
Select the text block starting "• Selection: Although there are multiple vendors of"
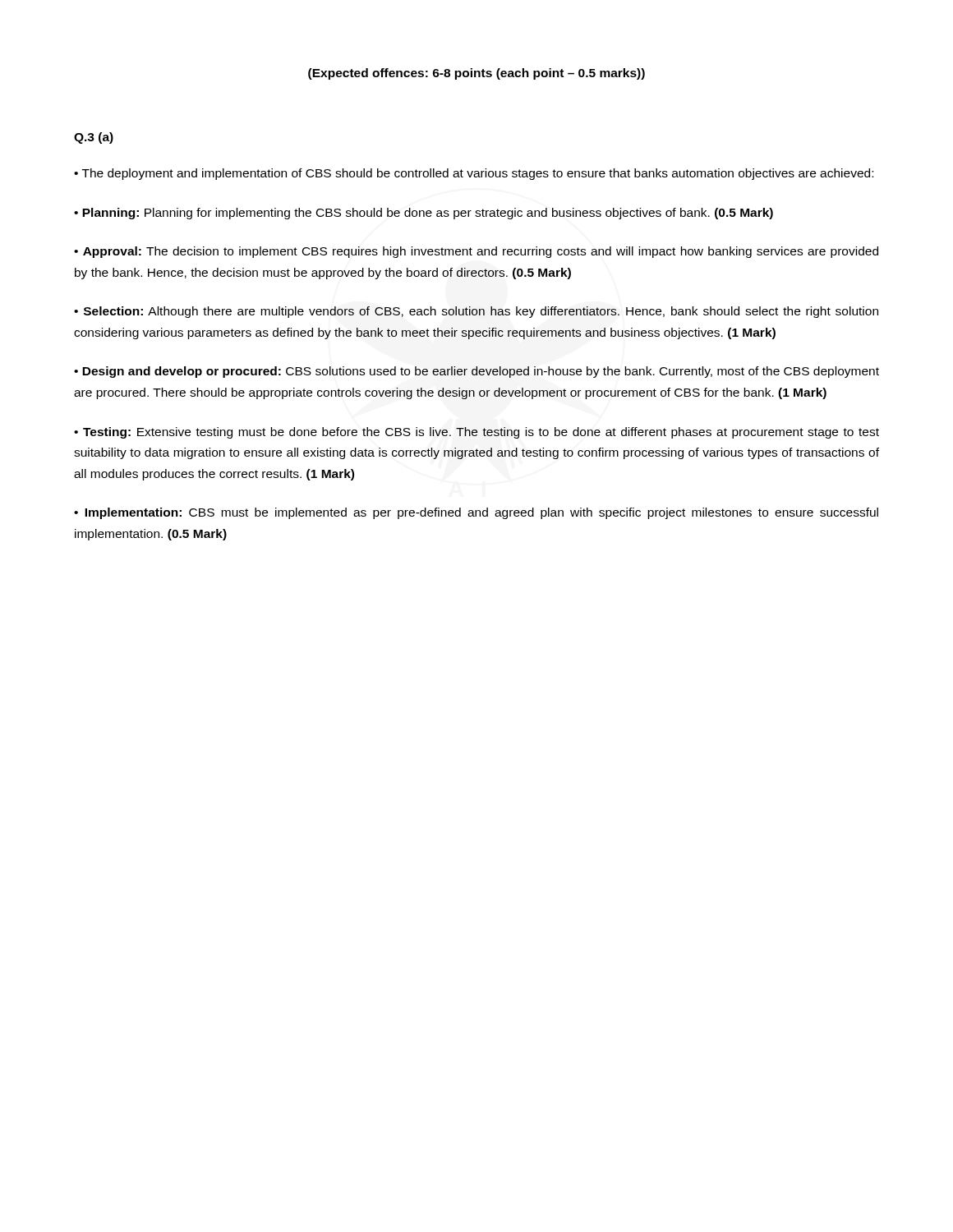476,322
